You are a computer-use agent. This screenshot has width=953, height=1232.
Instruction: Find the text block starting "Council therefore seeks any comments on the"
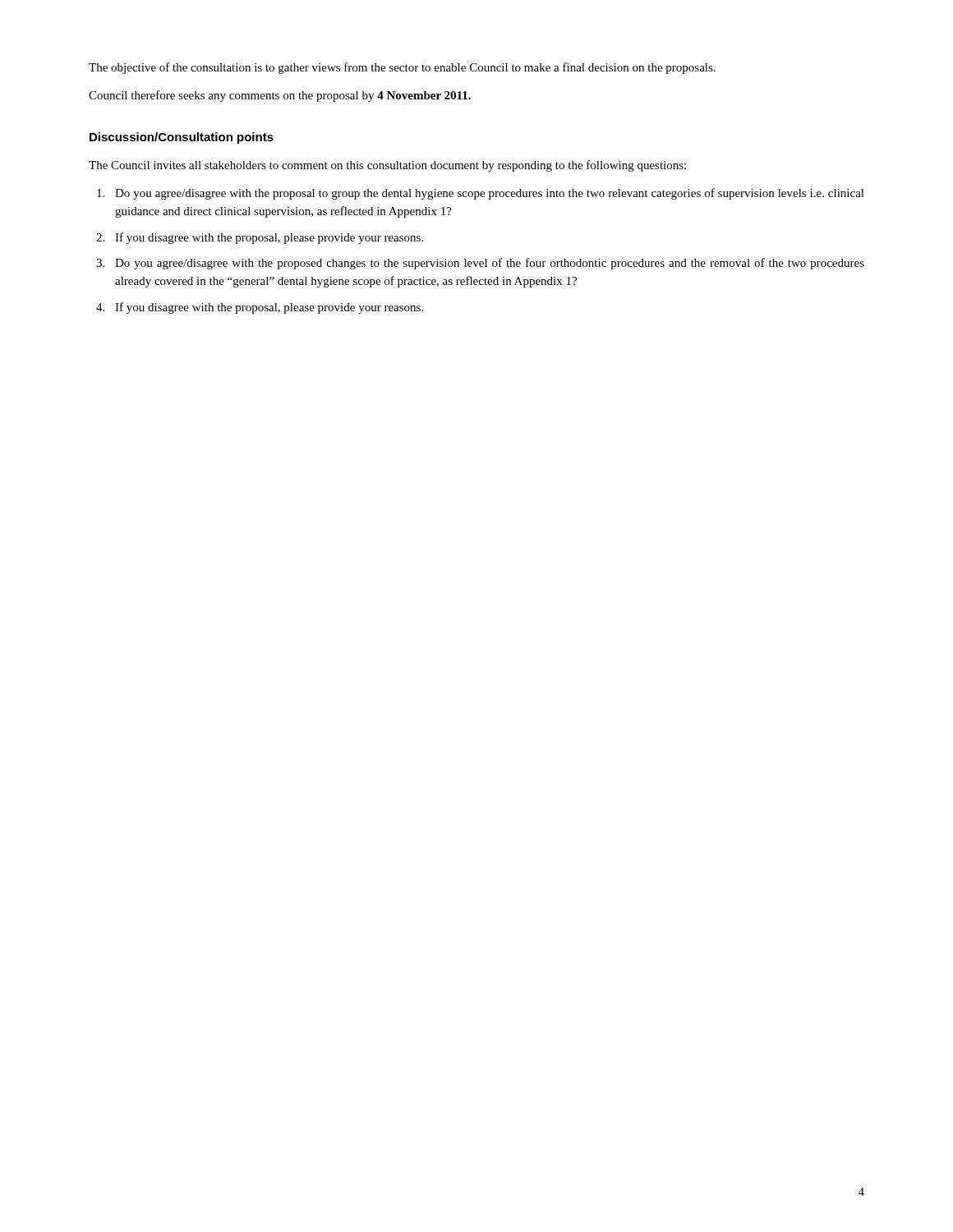pyautogui.click(x=476, y=96)
